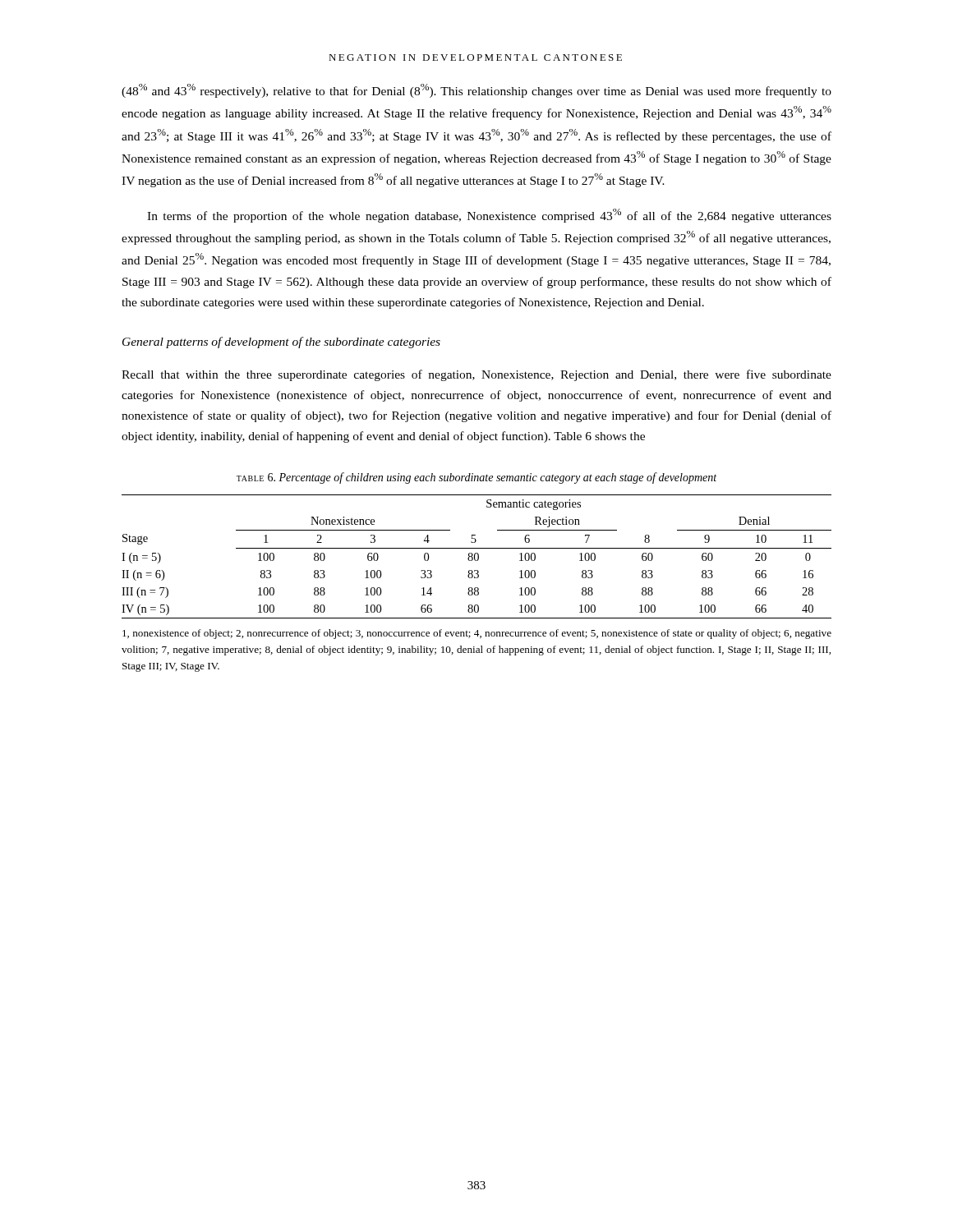Select a caption
Image resolution: width=953 pixels, height=1232 pixels.
pyautogui.click(x=476, y=478)
